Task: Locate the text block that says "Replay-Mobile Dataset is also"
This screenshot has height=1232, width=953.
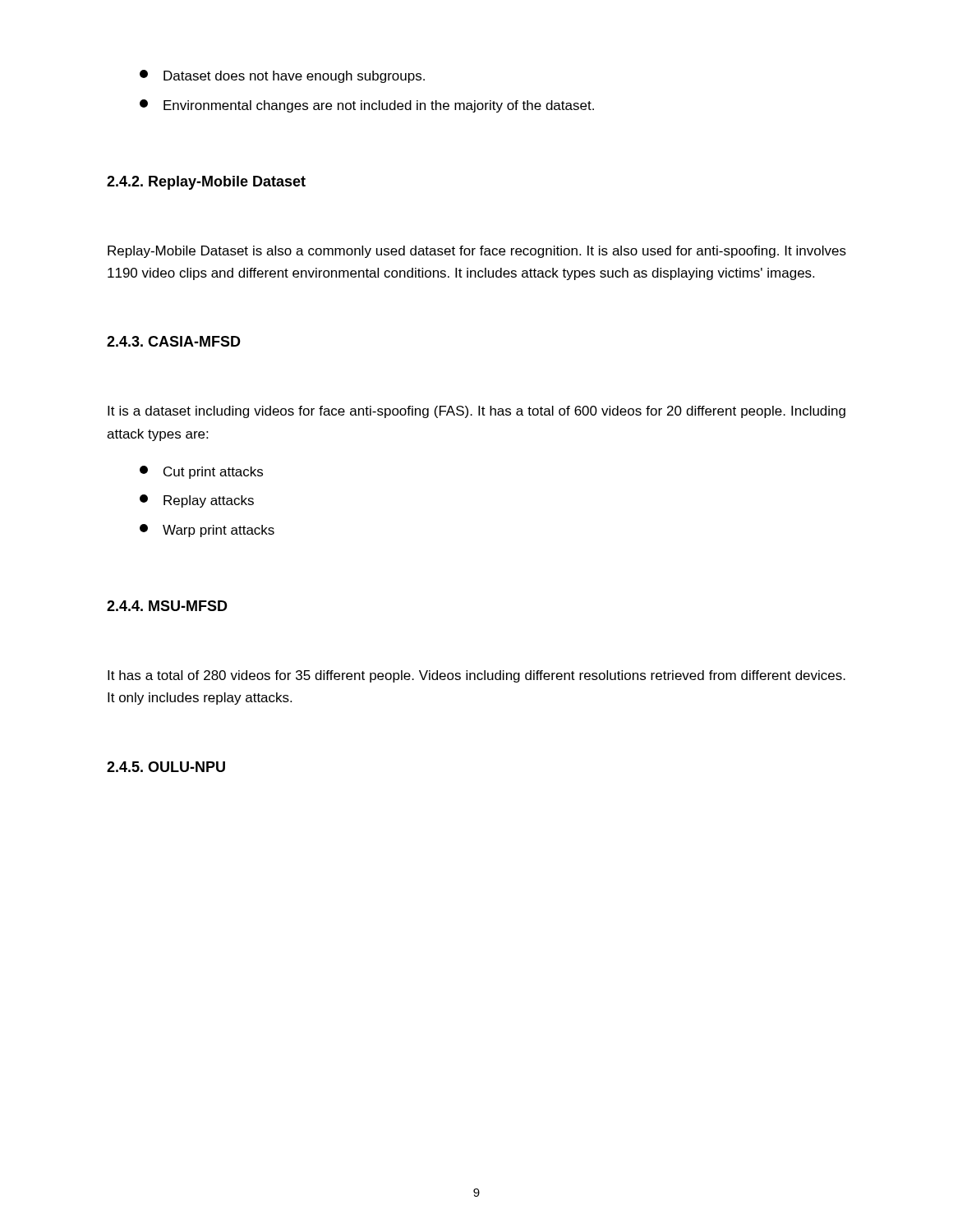Action: point(476,262)
